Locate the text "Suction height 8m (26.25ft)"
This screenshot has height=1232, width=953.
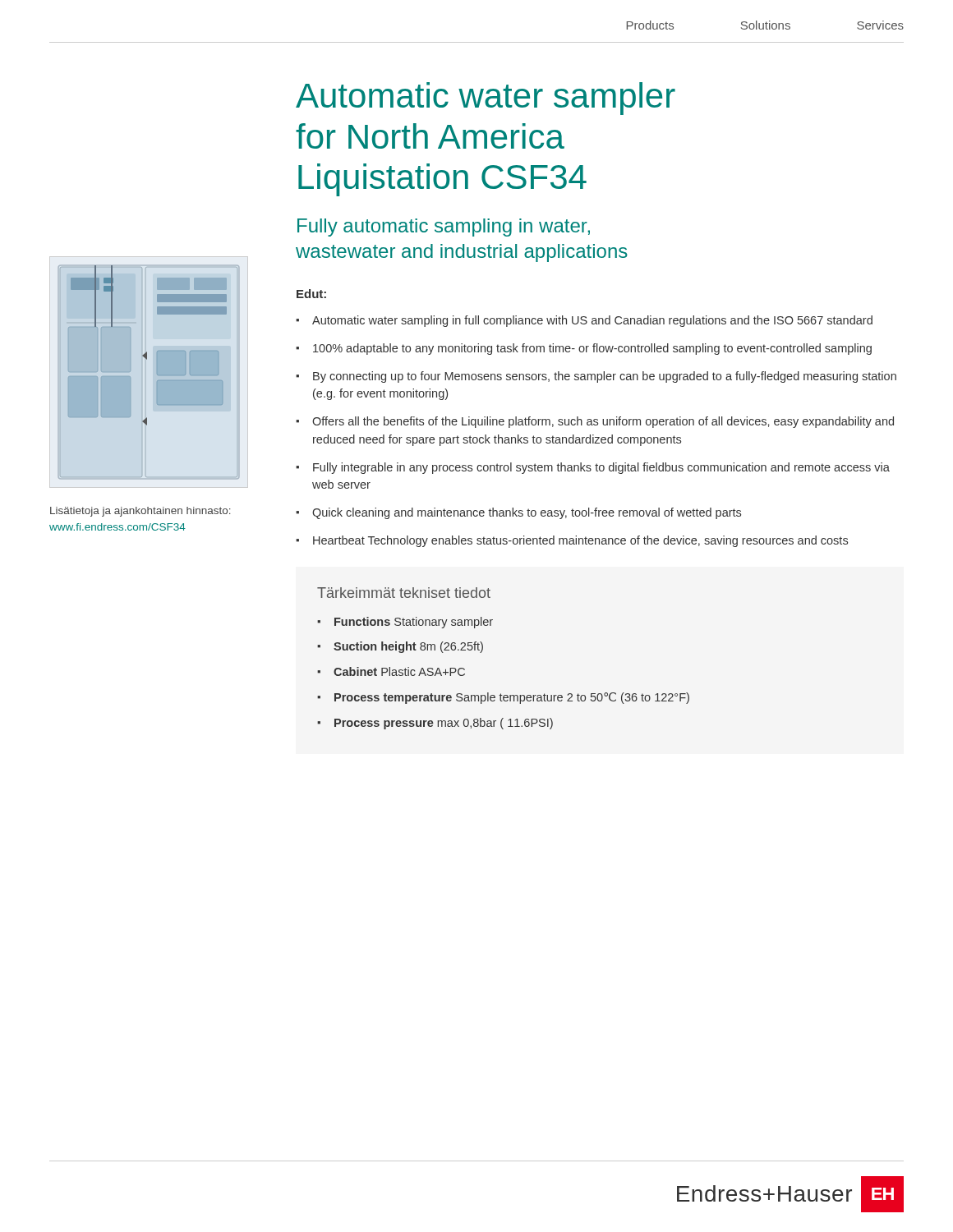409,647
